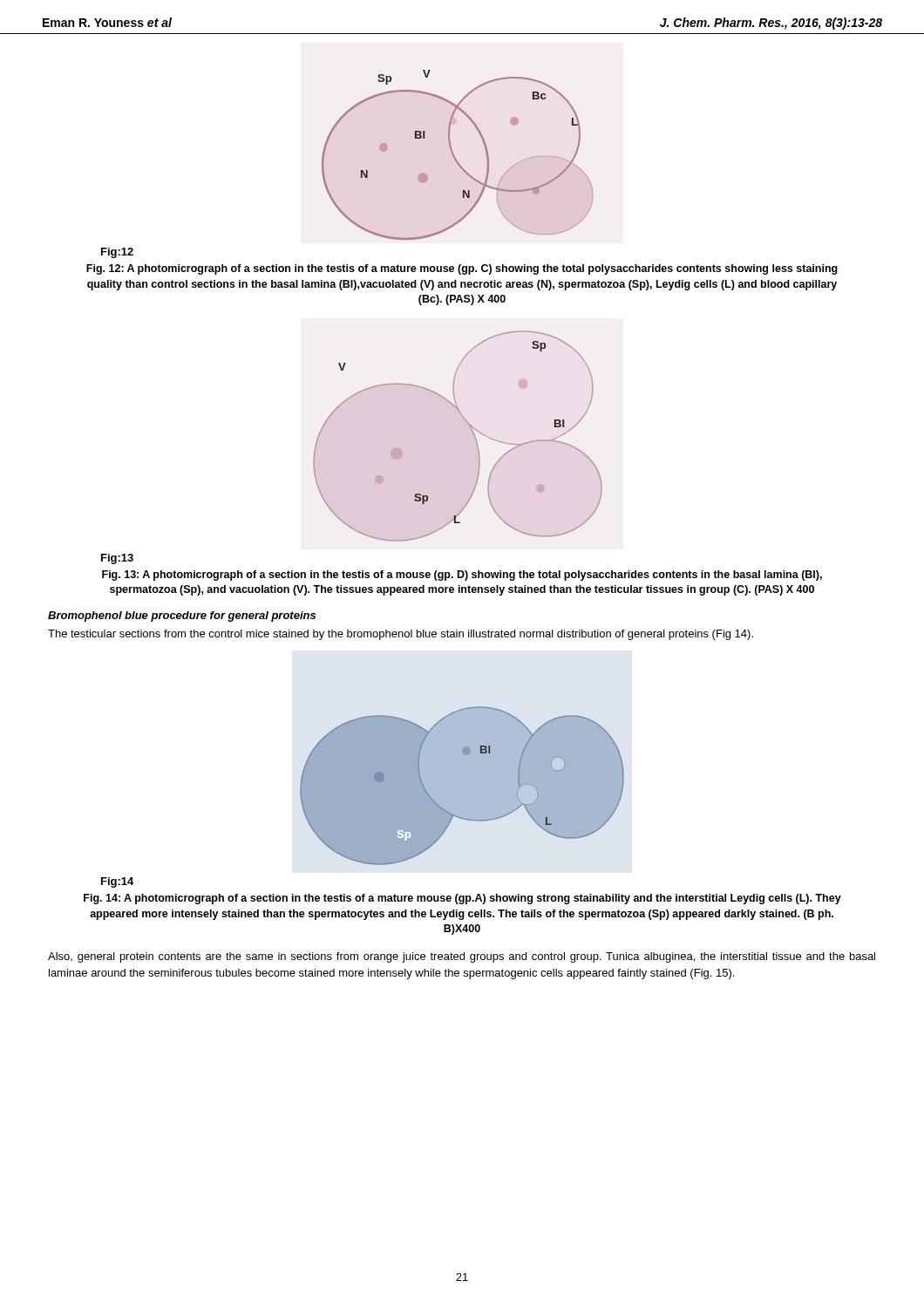Screen dimensions: 1308x924
Task: Select the element starting "Fig. 14: A"
Action: pos(462,913)
